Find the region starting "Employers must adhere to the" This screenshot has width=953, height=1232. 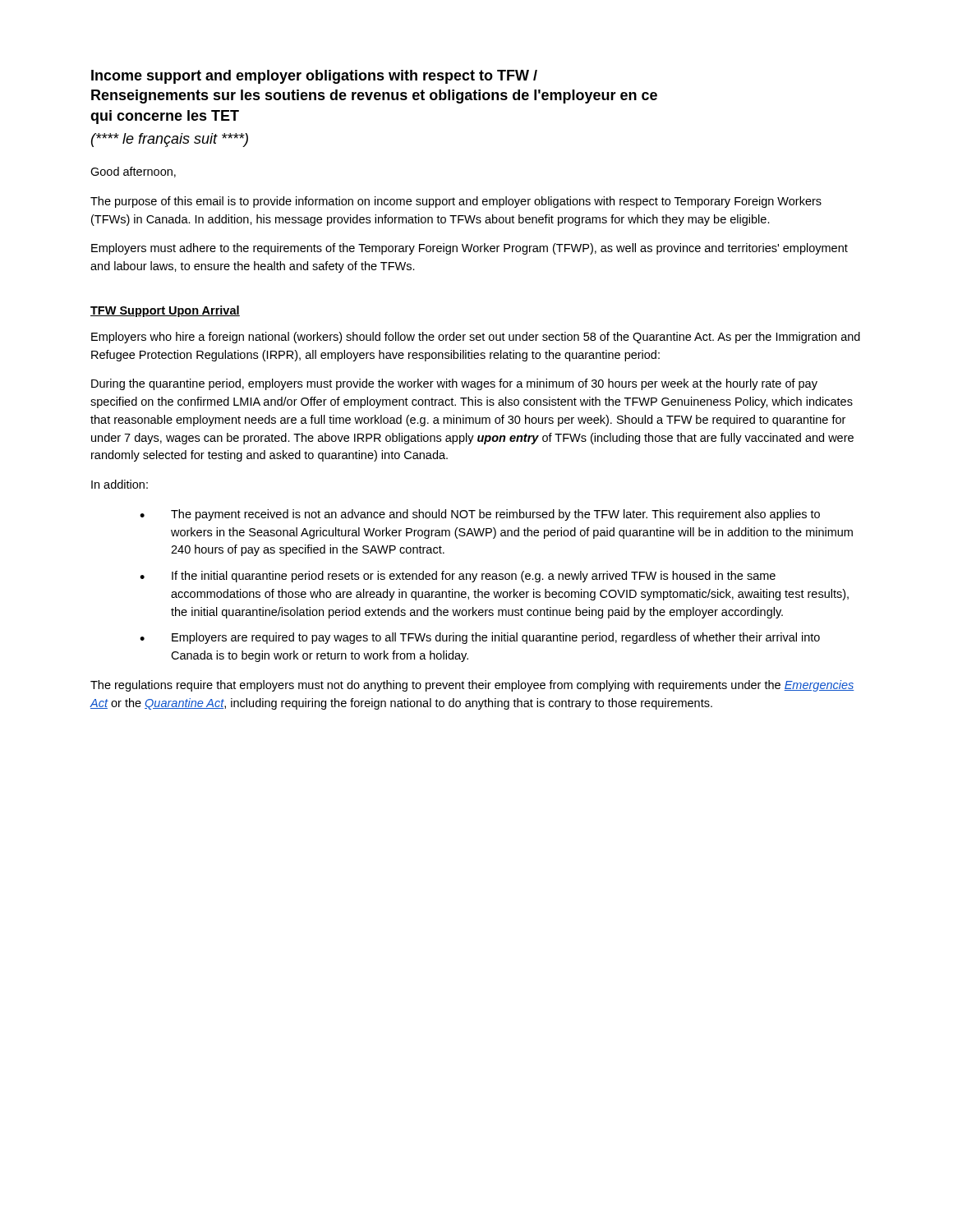(469, 257)
